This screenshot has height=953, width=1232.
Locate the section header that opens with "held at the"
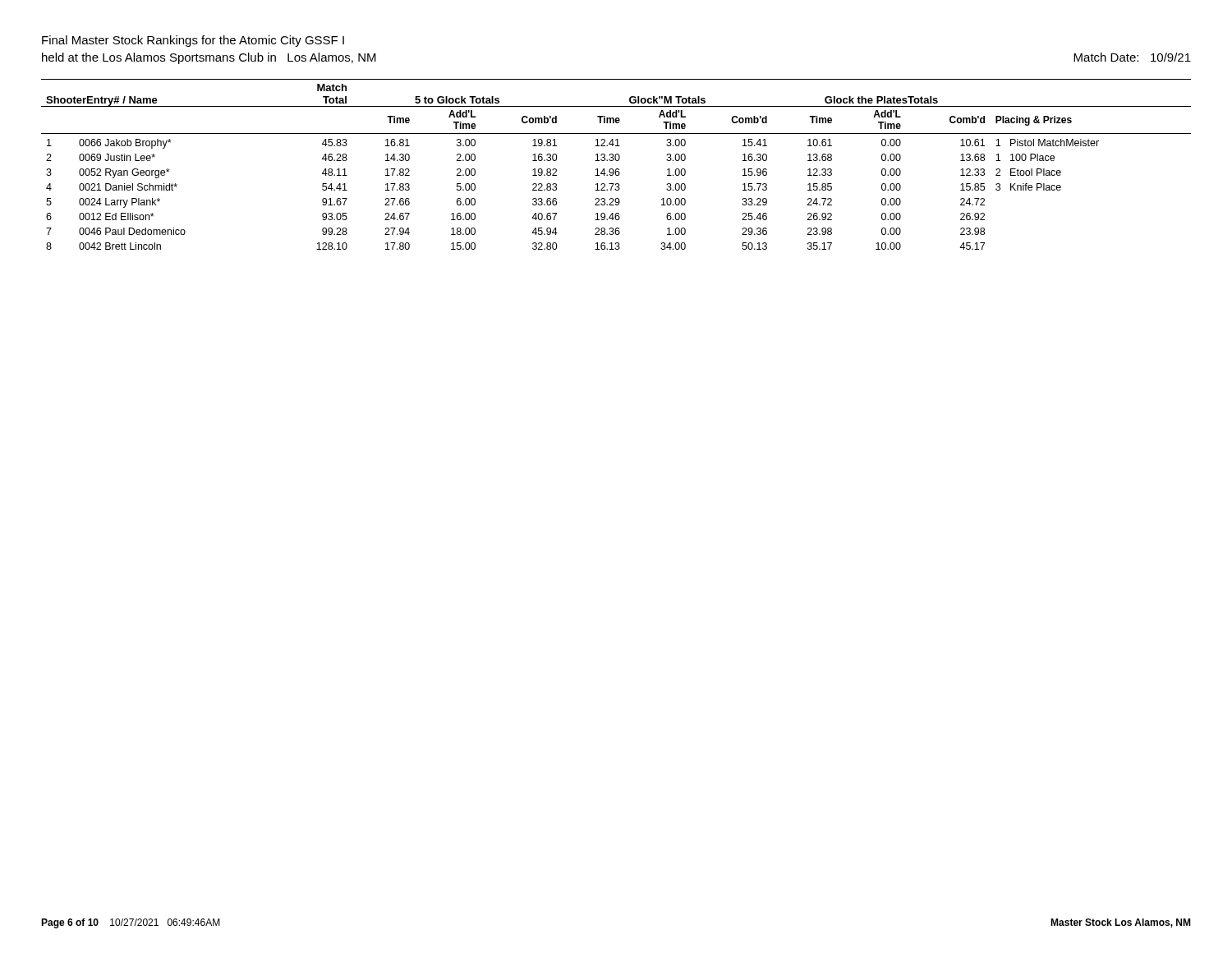pyautogui.click(x=209, y=57)
